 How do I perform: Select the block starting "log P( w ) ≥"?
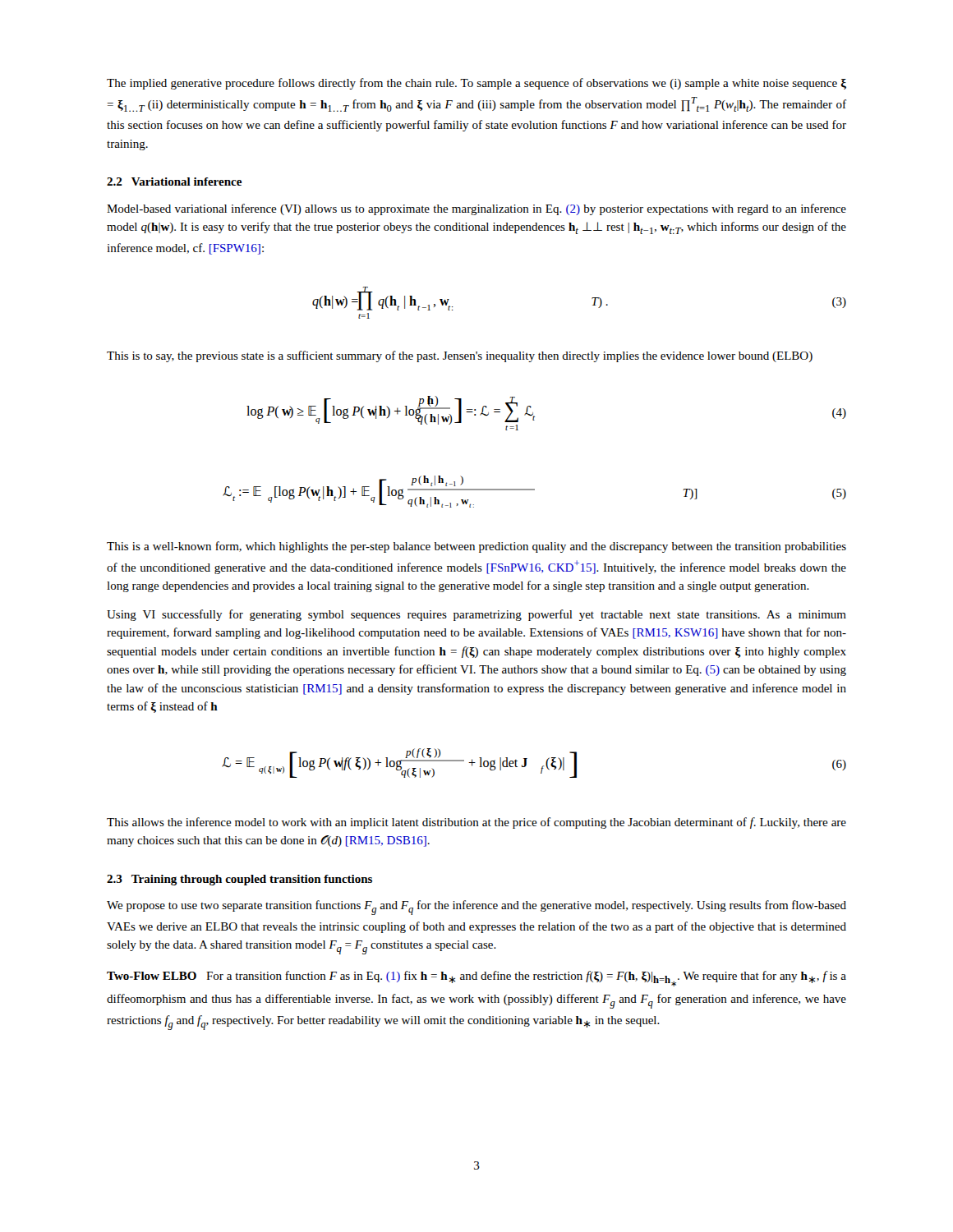pyautogui.click(x=476, y=412)
